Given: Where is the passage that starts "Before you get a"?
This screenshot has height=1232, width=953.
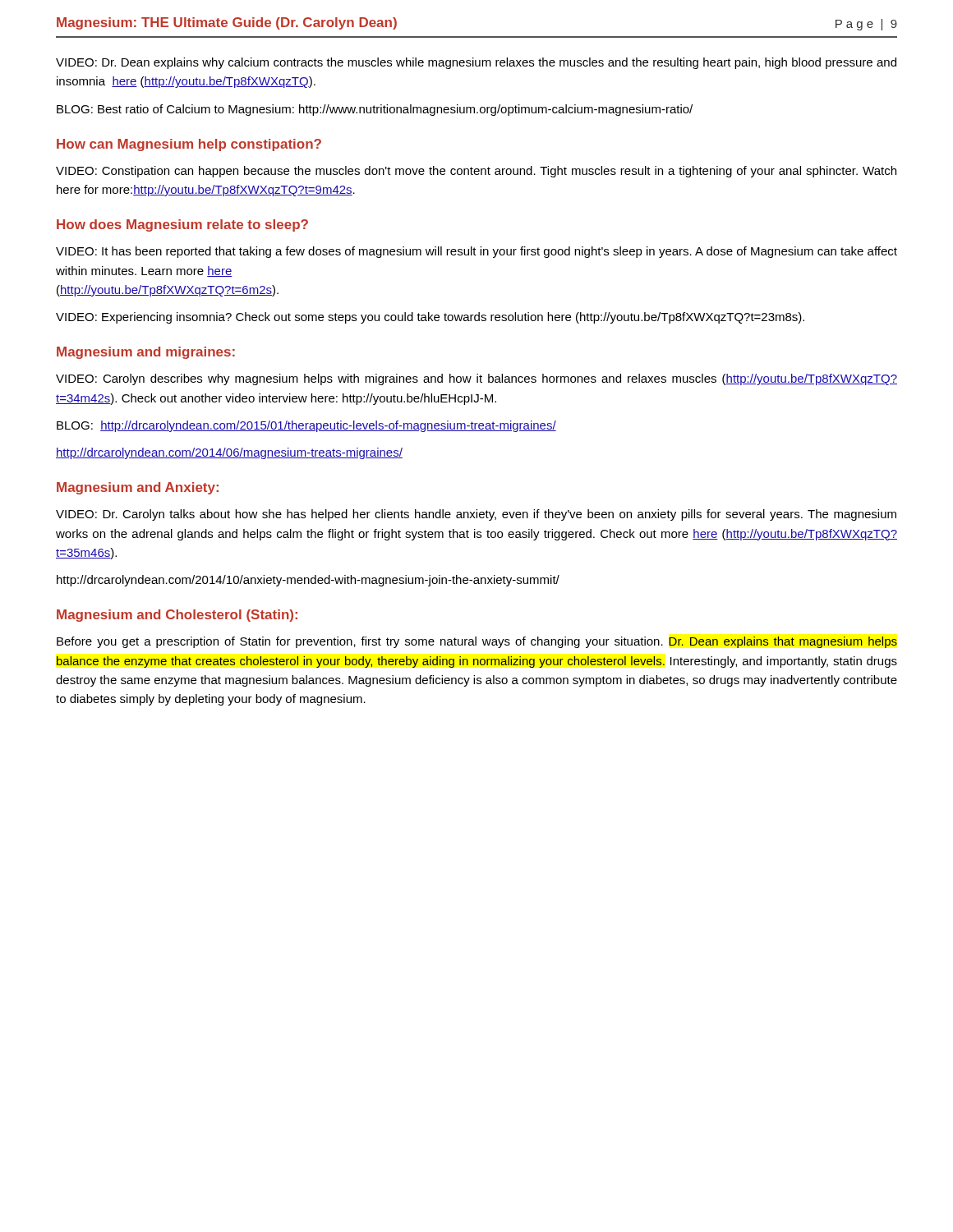Looking at the screenshot, I should pos(476,670).
